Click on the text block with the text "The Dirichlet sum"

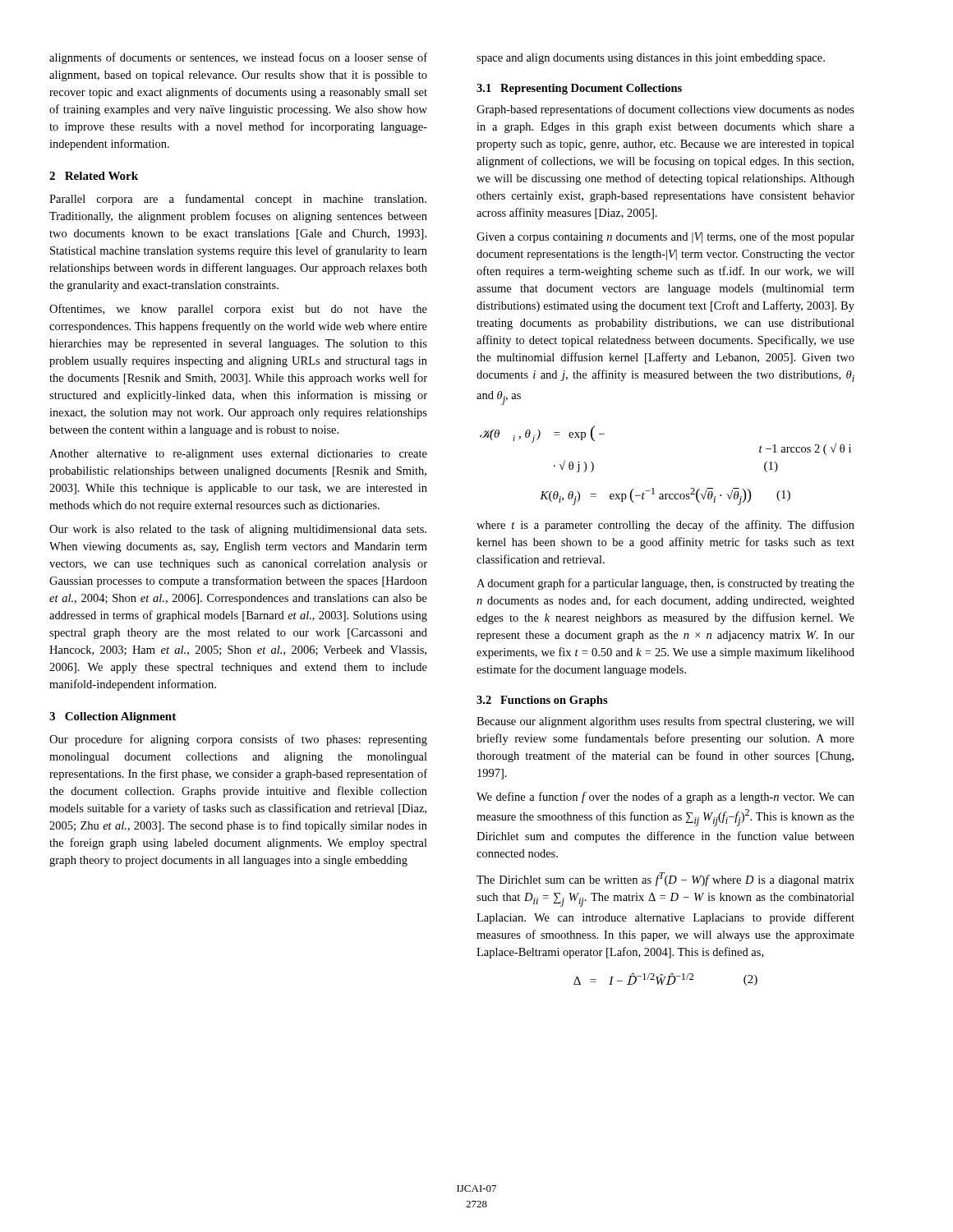coord(665,915)
